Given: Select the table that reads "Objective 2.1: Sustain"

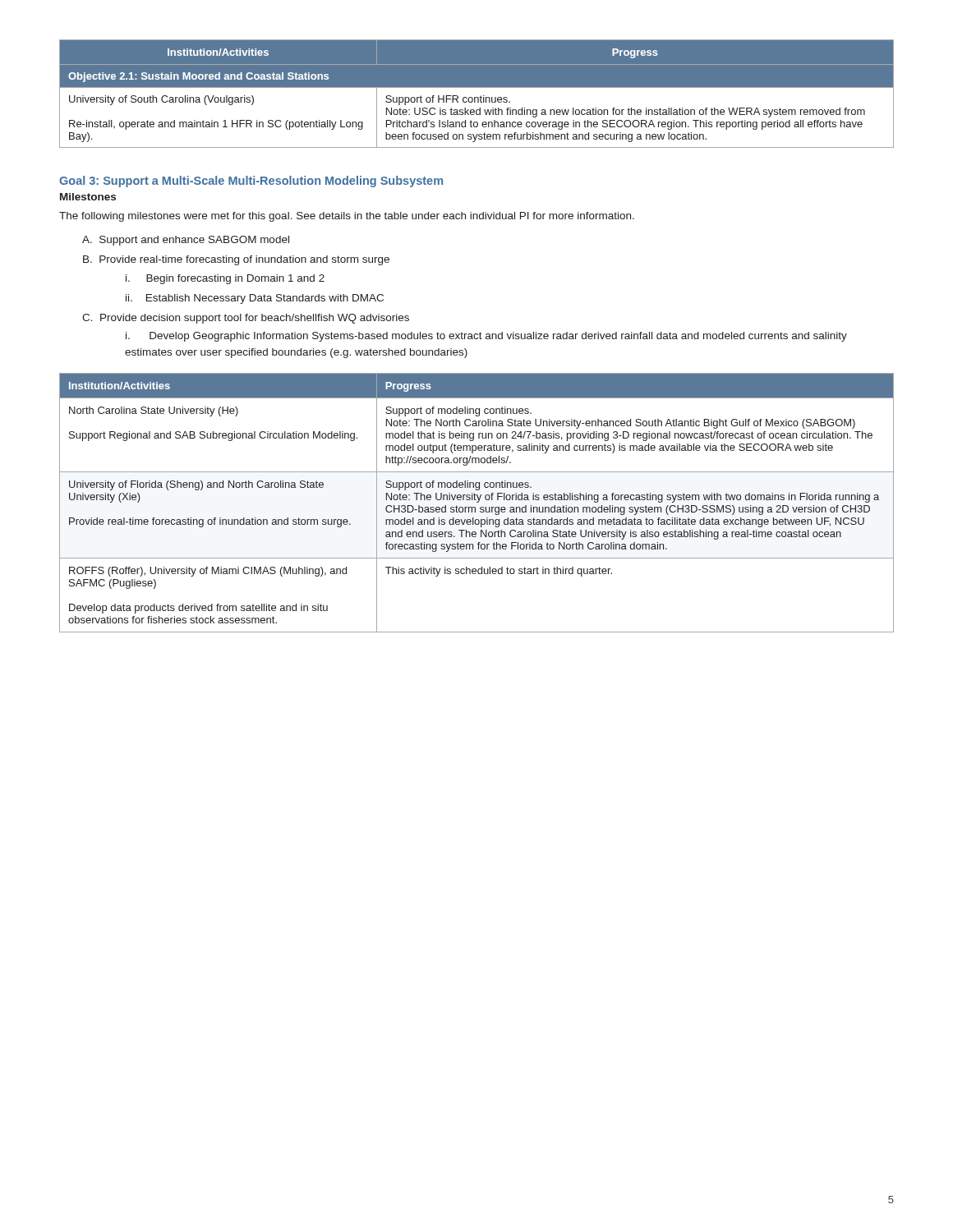Looking at the screenshot, I should click(476, 94).
